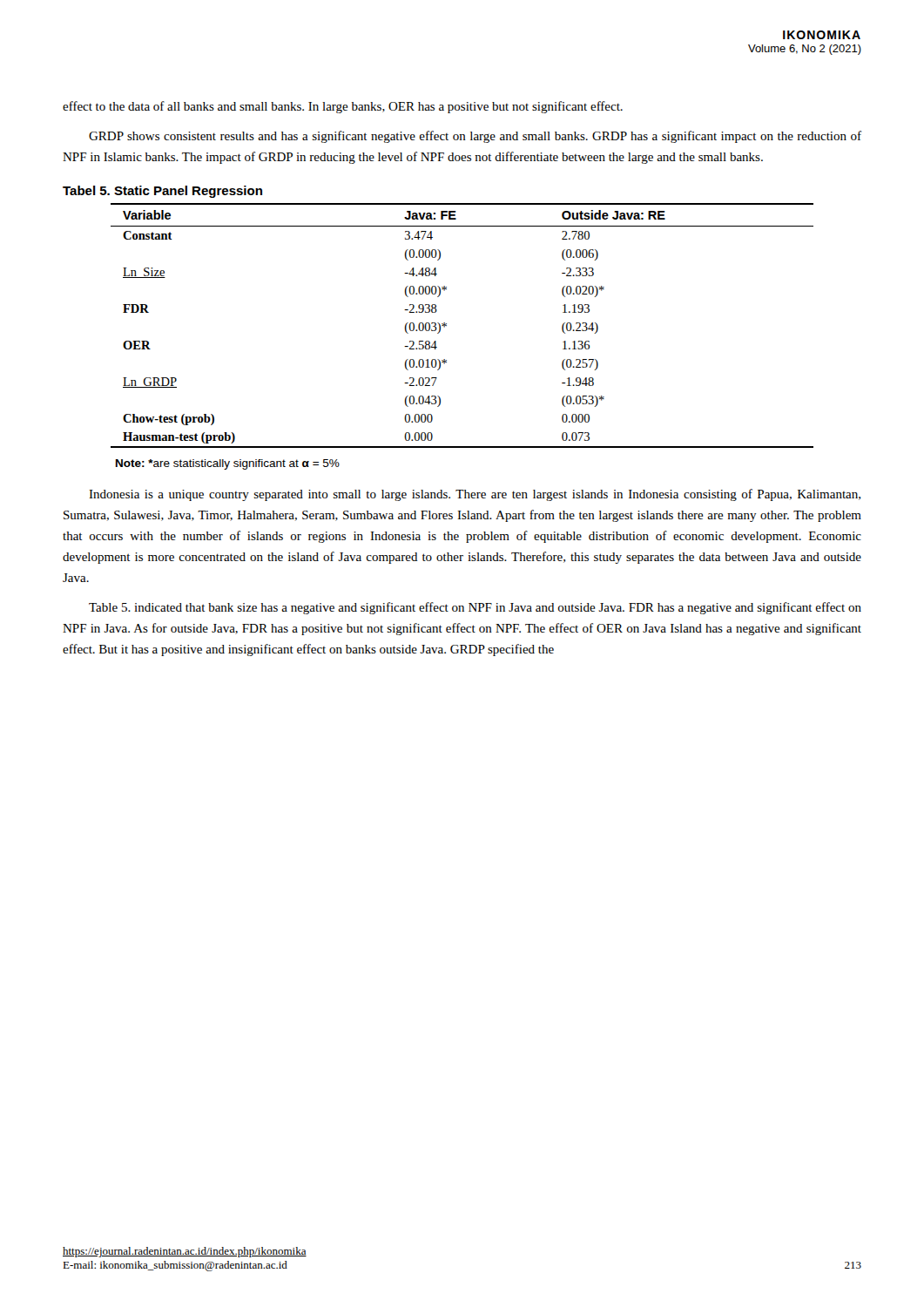The height and width of the screenshot is (1307, 924).
Task: Select the text block starting "GRDP shows consistent results"
Action: (462, 146)
